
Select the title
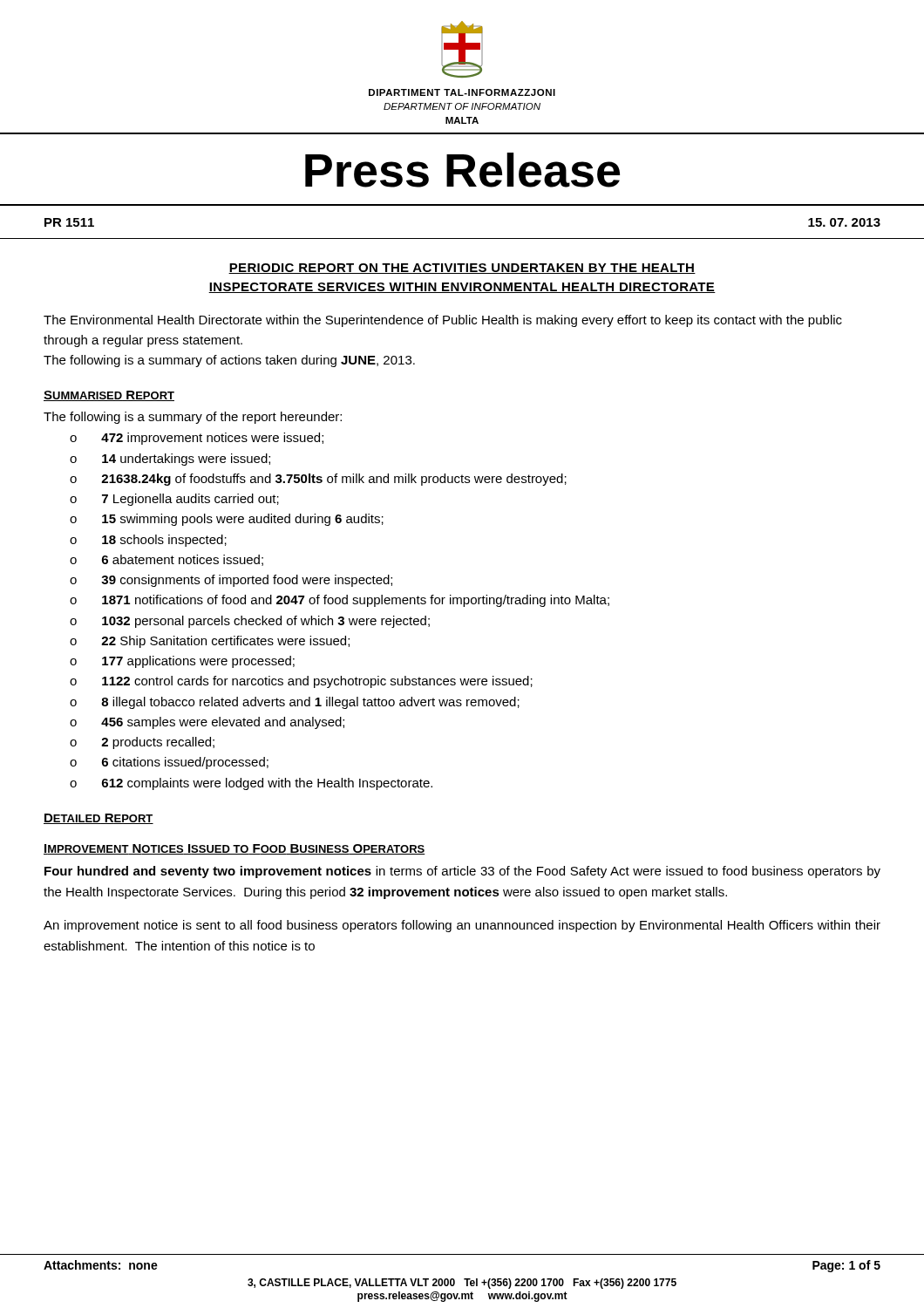[x=462, y=170]
